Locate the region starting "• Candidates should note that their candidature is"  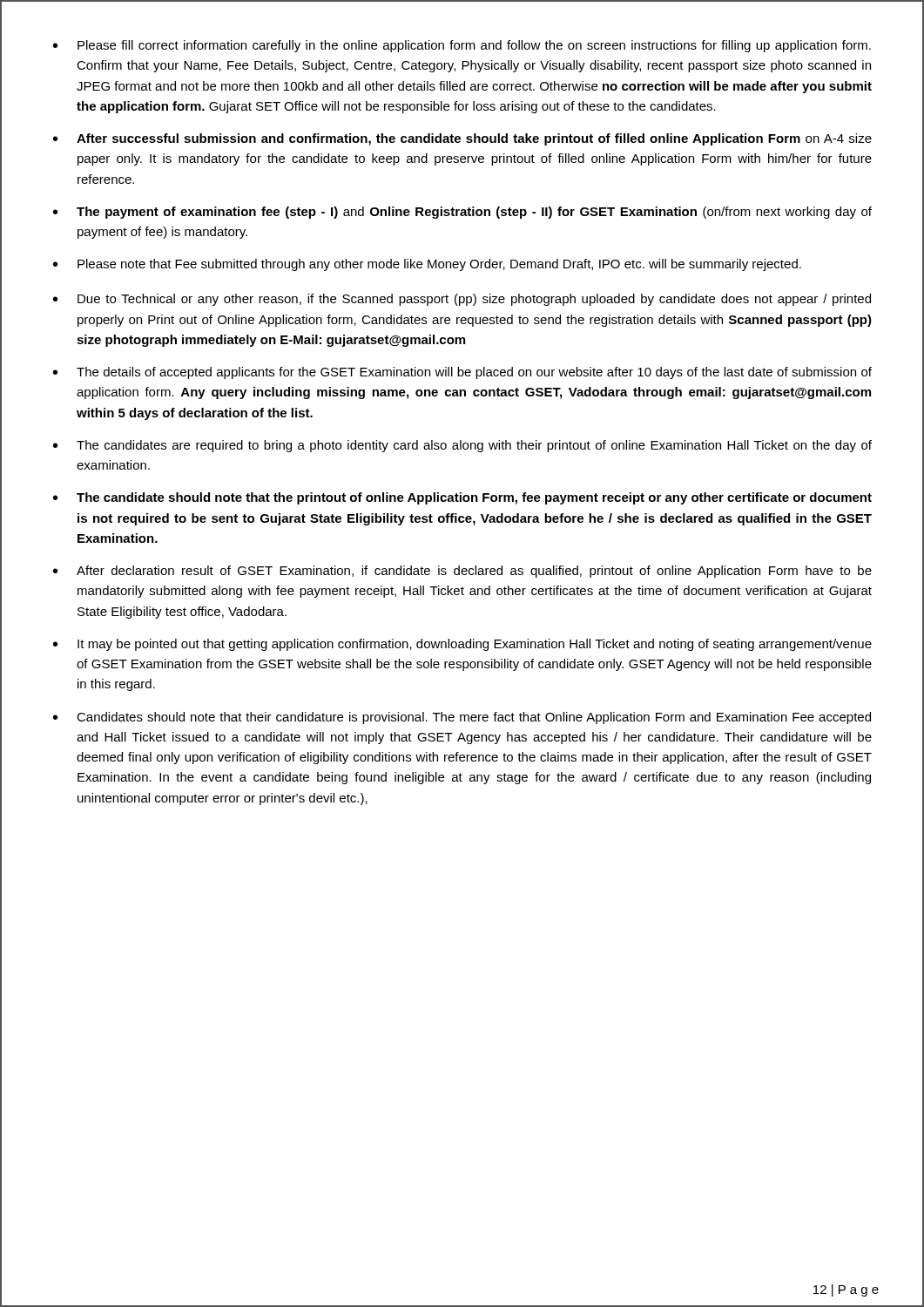click(462, 757)
